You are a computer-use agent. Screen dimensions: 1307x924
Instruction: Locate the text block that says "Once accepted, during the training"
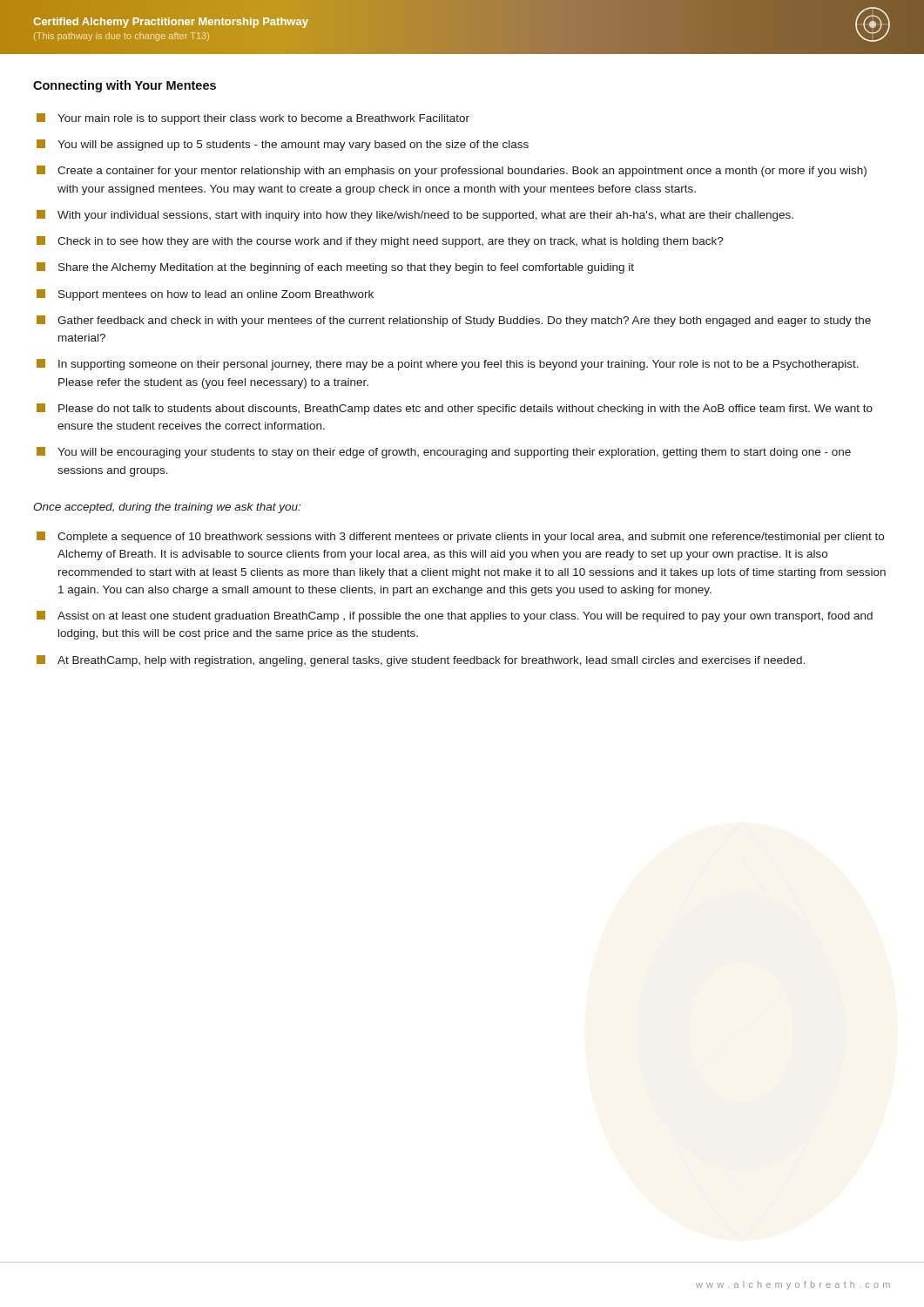[x=167, y=506]
